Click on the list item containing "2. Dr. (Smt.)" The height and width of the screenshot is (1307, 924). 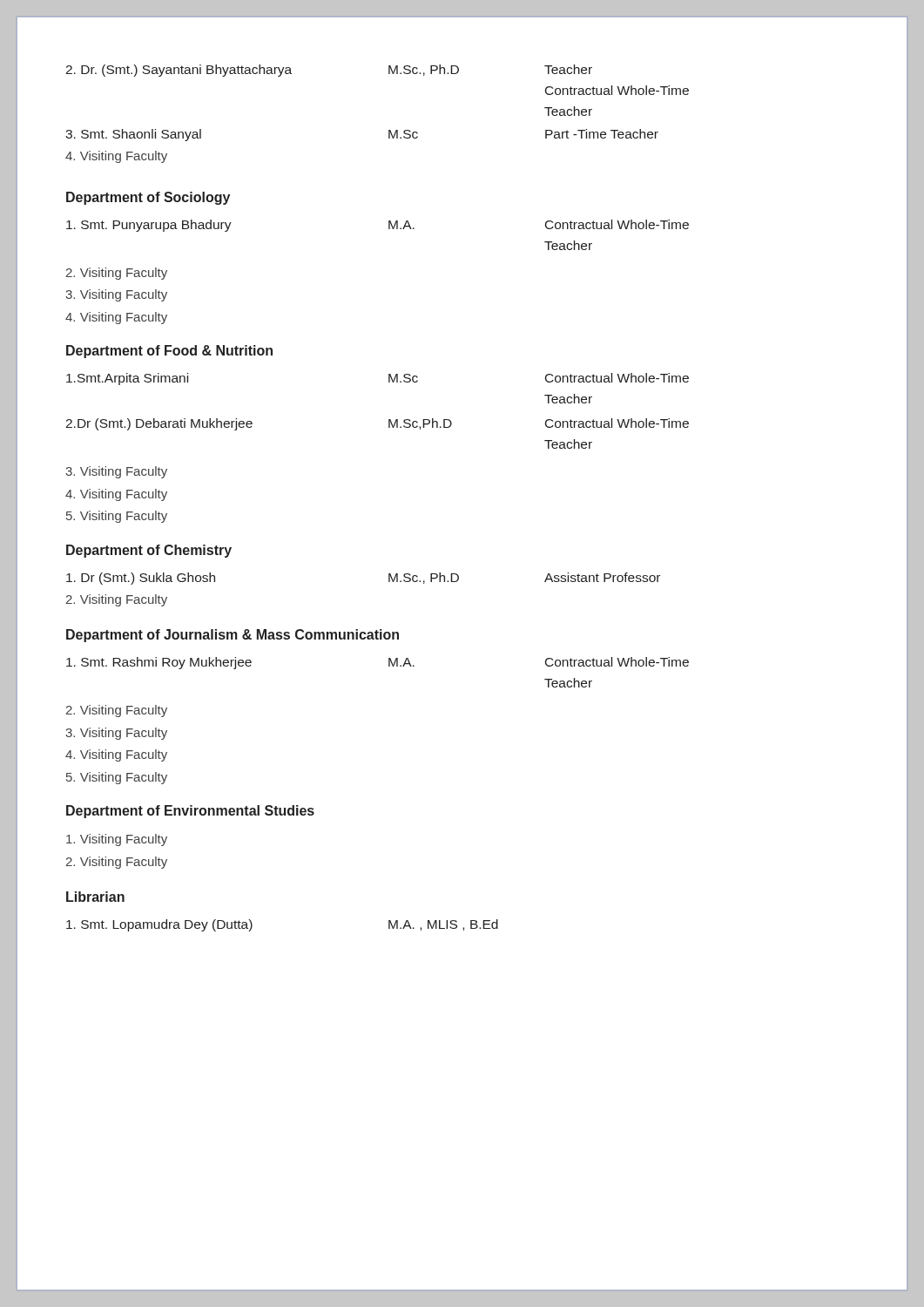[x=179, y=69]
